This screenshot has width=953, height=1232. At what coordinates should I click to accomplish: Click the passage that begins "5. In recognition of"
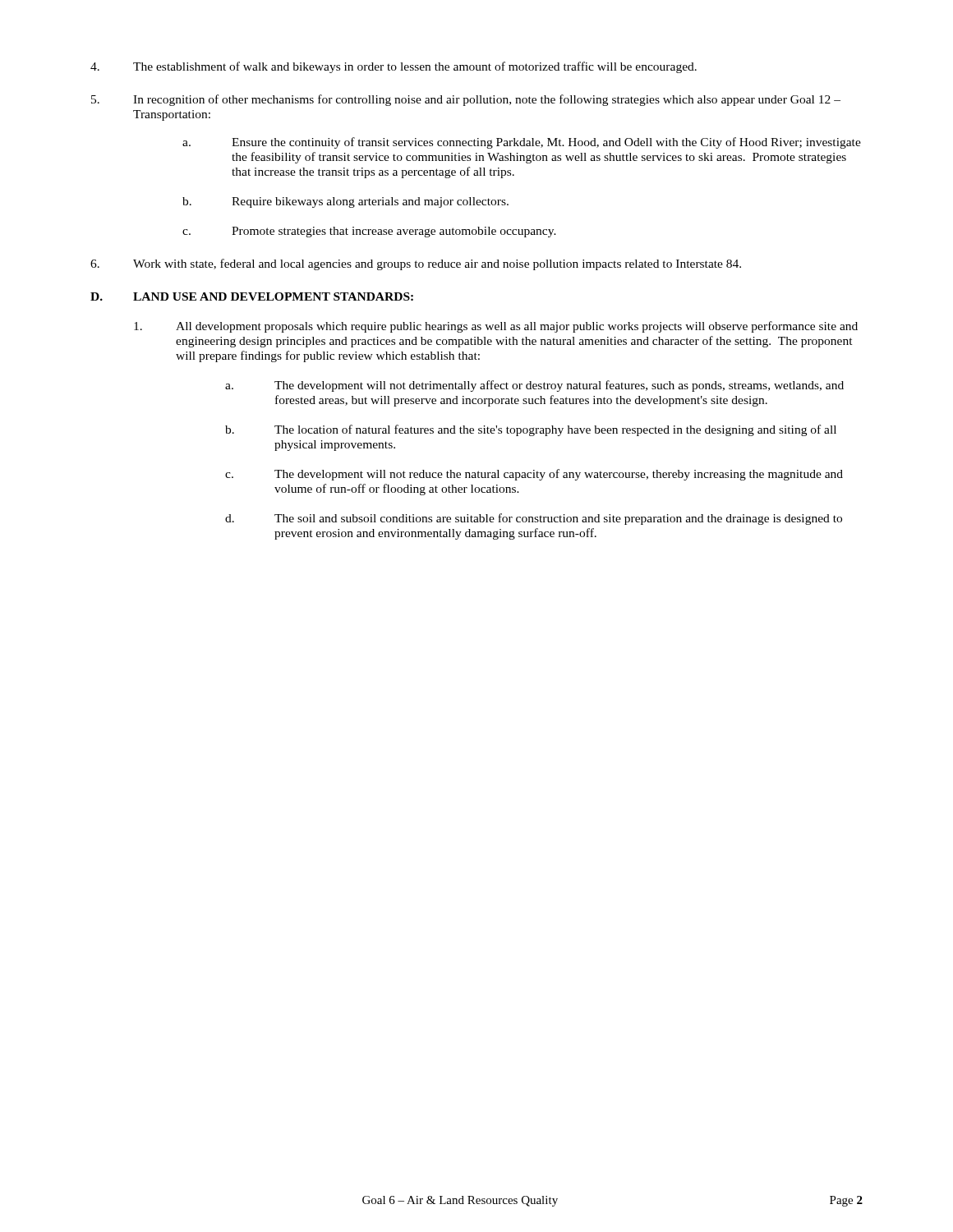476,165
